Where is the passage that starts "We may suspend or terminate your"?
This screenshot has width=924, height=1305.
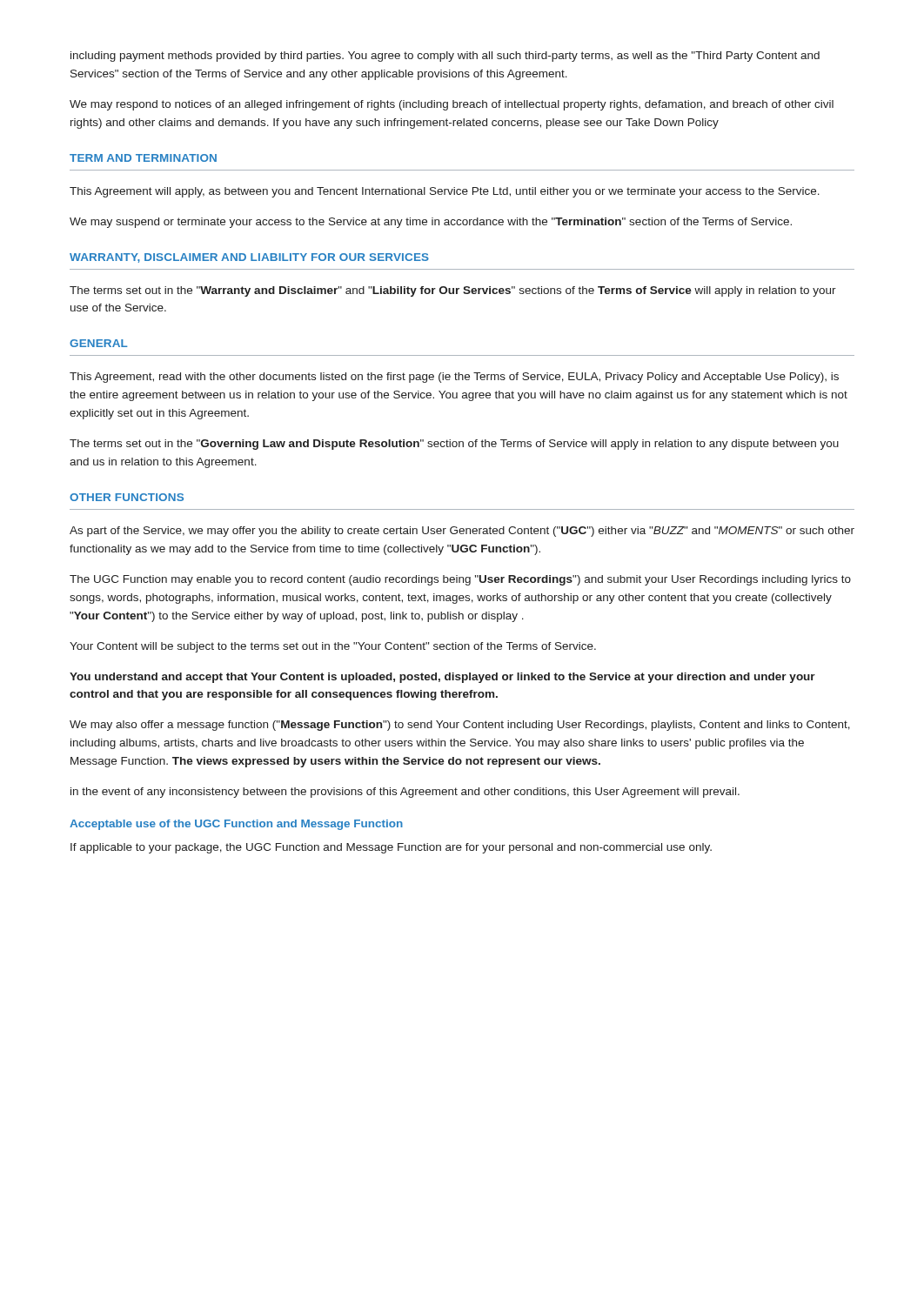(431, 221)
